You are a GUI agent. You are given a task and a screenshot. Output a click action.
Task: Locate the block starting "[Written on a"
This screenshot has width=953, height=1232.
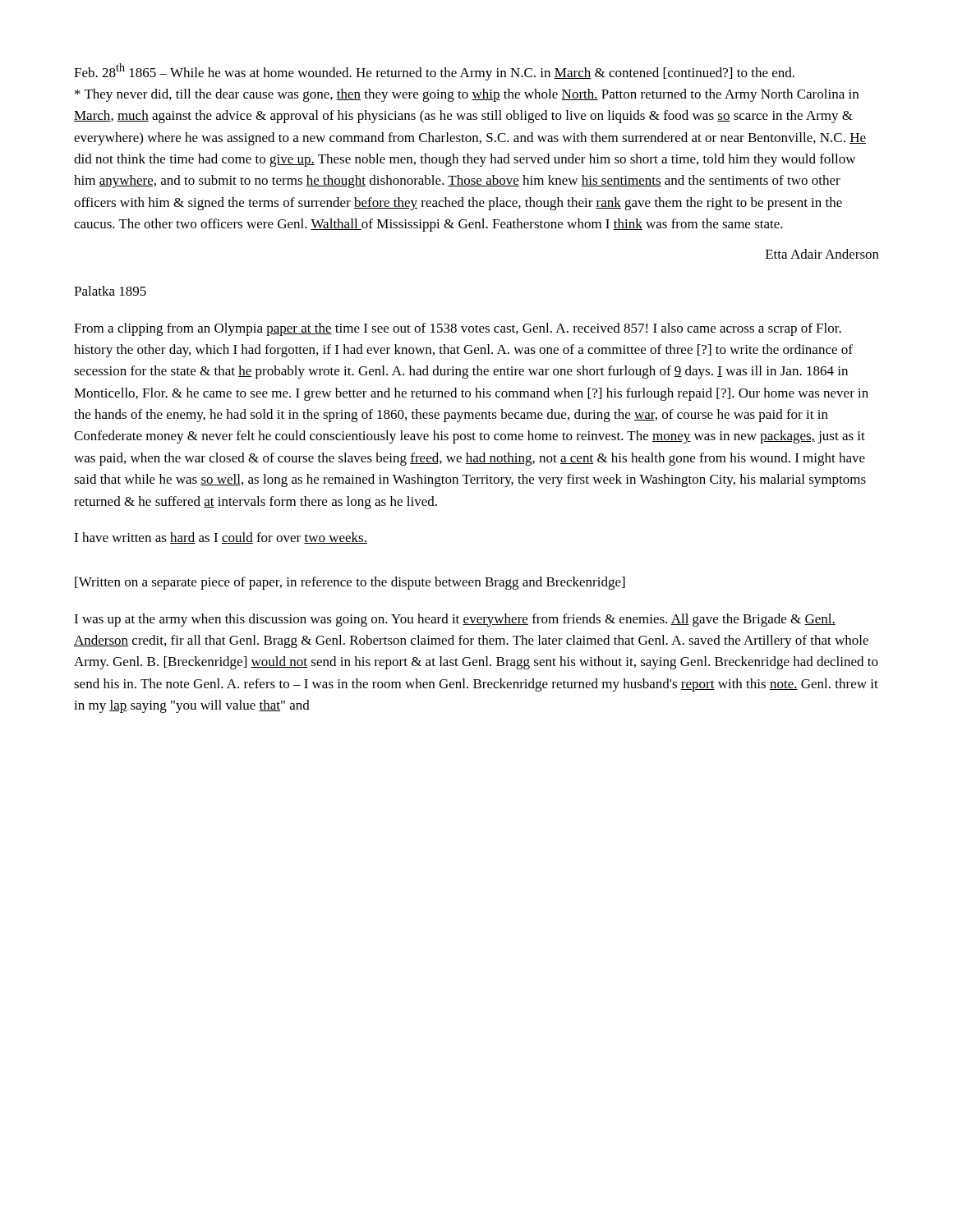click(x=350, y=582)
